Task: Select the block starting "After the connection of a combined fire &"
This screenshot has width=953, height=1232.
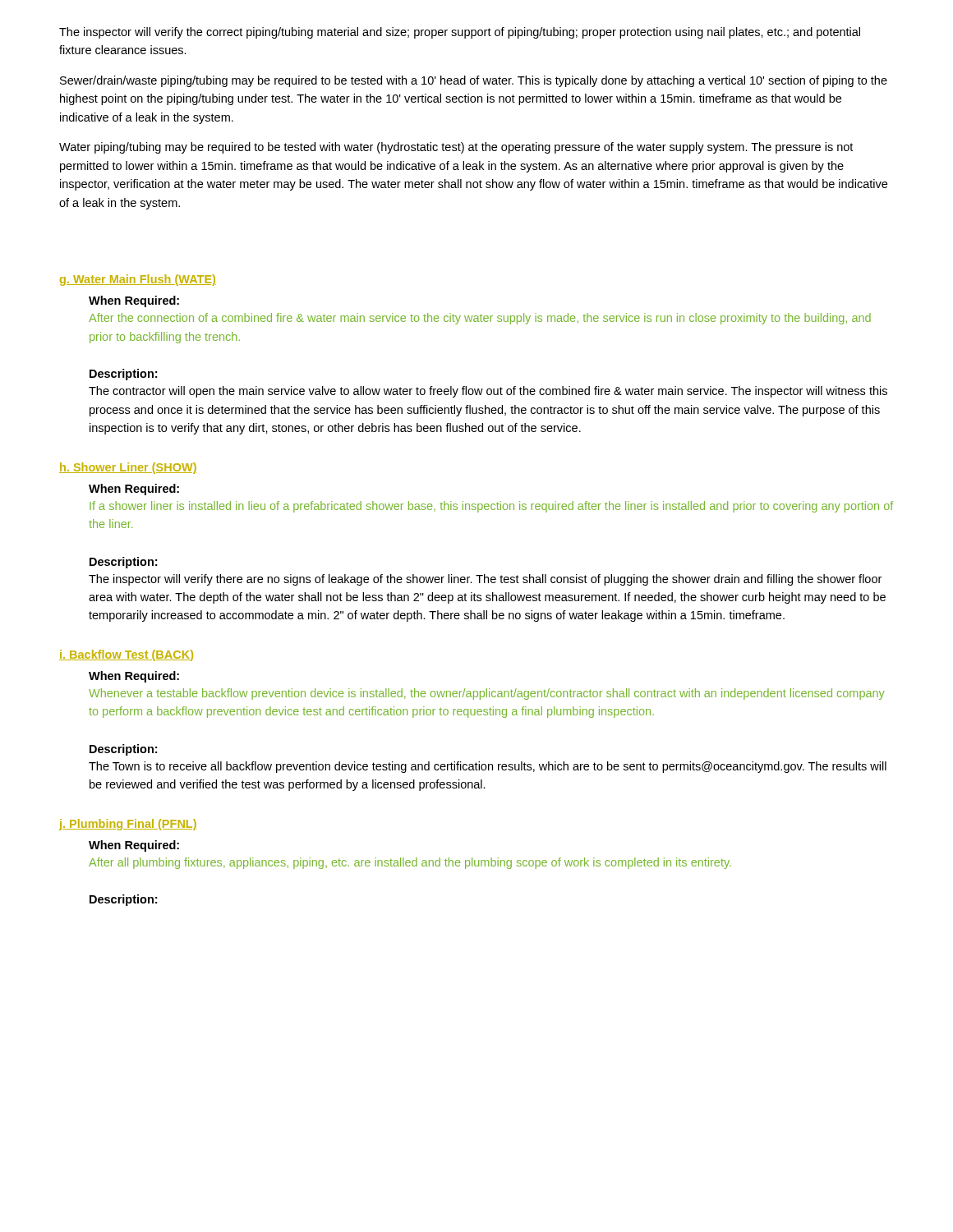Action: pyautogui.click(x=480, y=327)
